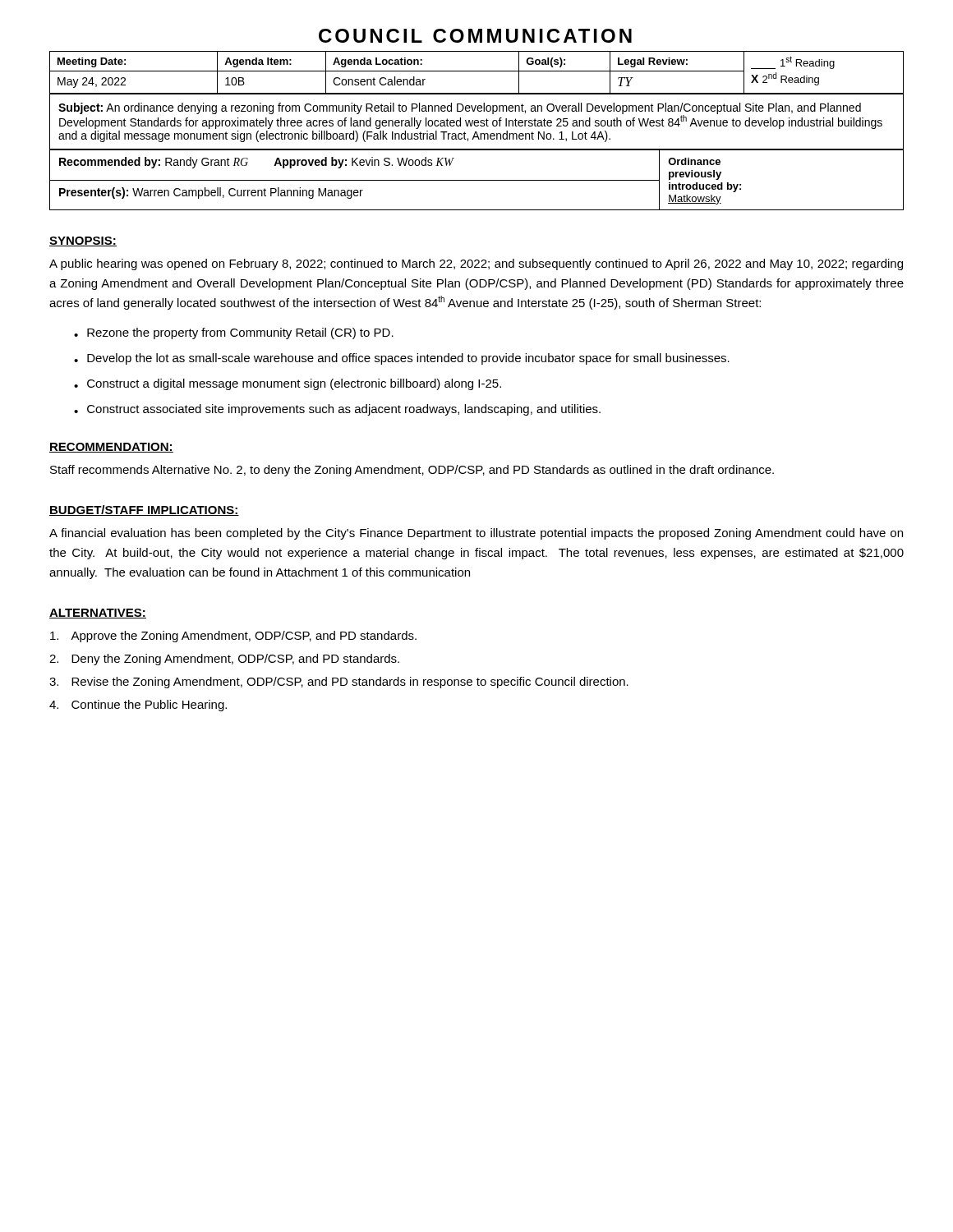Select the table that reads "Subject: An ordinance denying"
This screenshot has width=953, height=1232.
pyautogui.click(x=476, y=121)
